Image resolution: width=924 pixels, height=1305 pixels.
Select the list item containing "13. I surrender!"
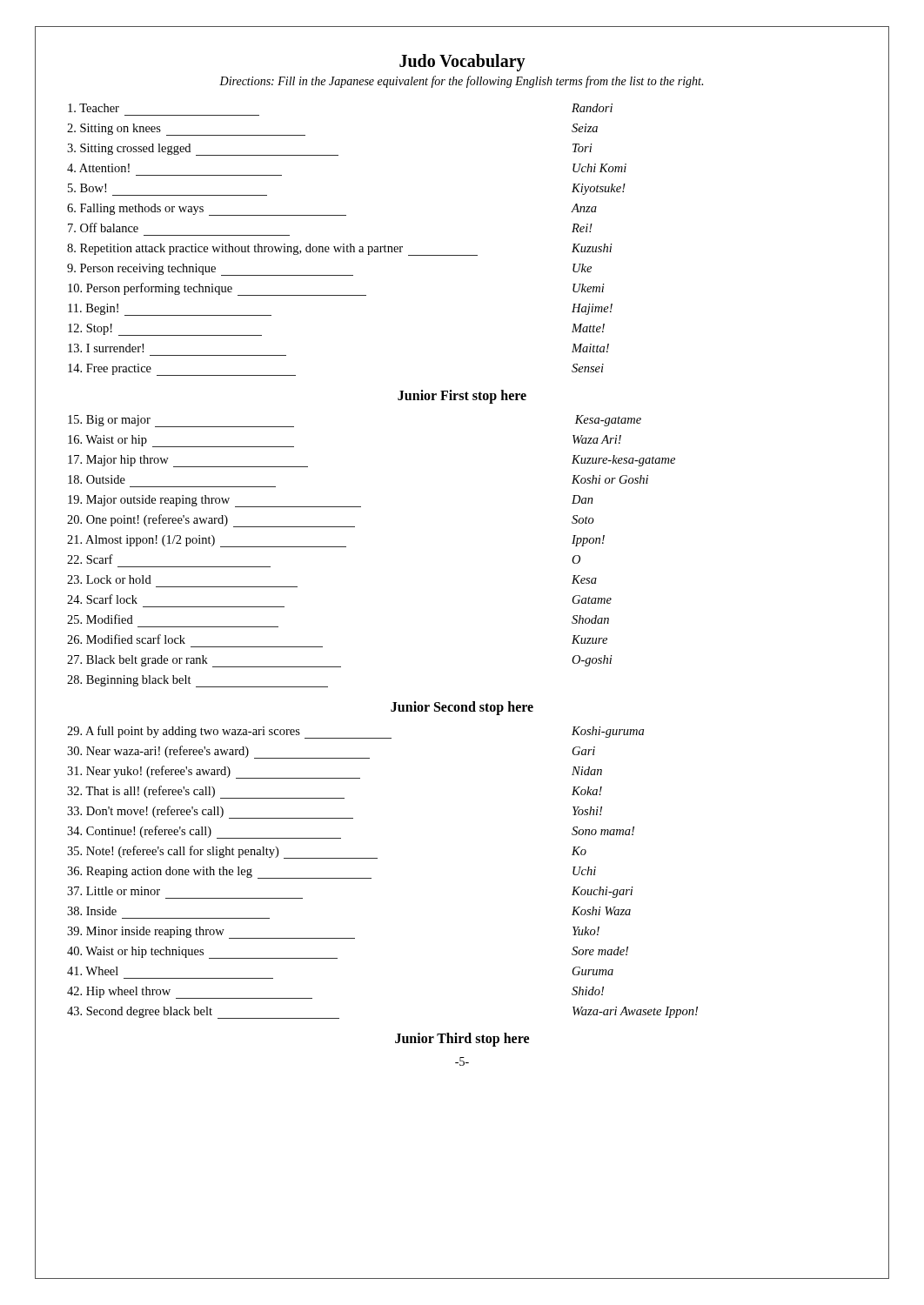[108, 348]
